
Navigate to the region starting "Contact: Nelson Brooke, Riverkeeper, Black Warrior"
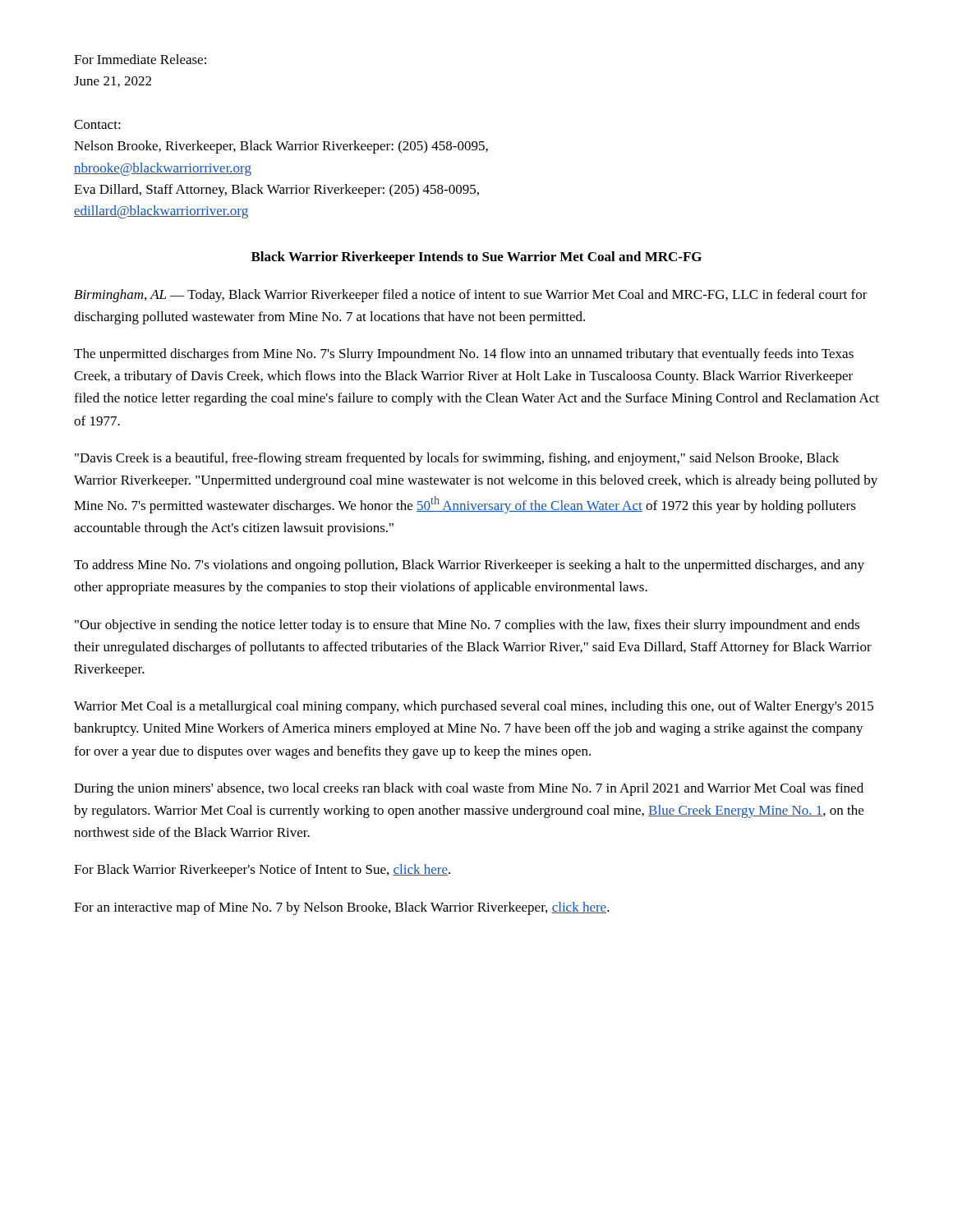(97, 124)
